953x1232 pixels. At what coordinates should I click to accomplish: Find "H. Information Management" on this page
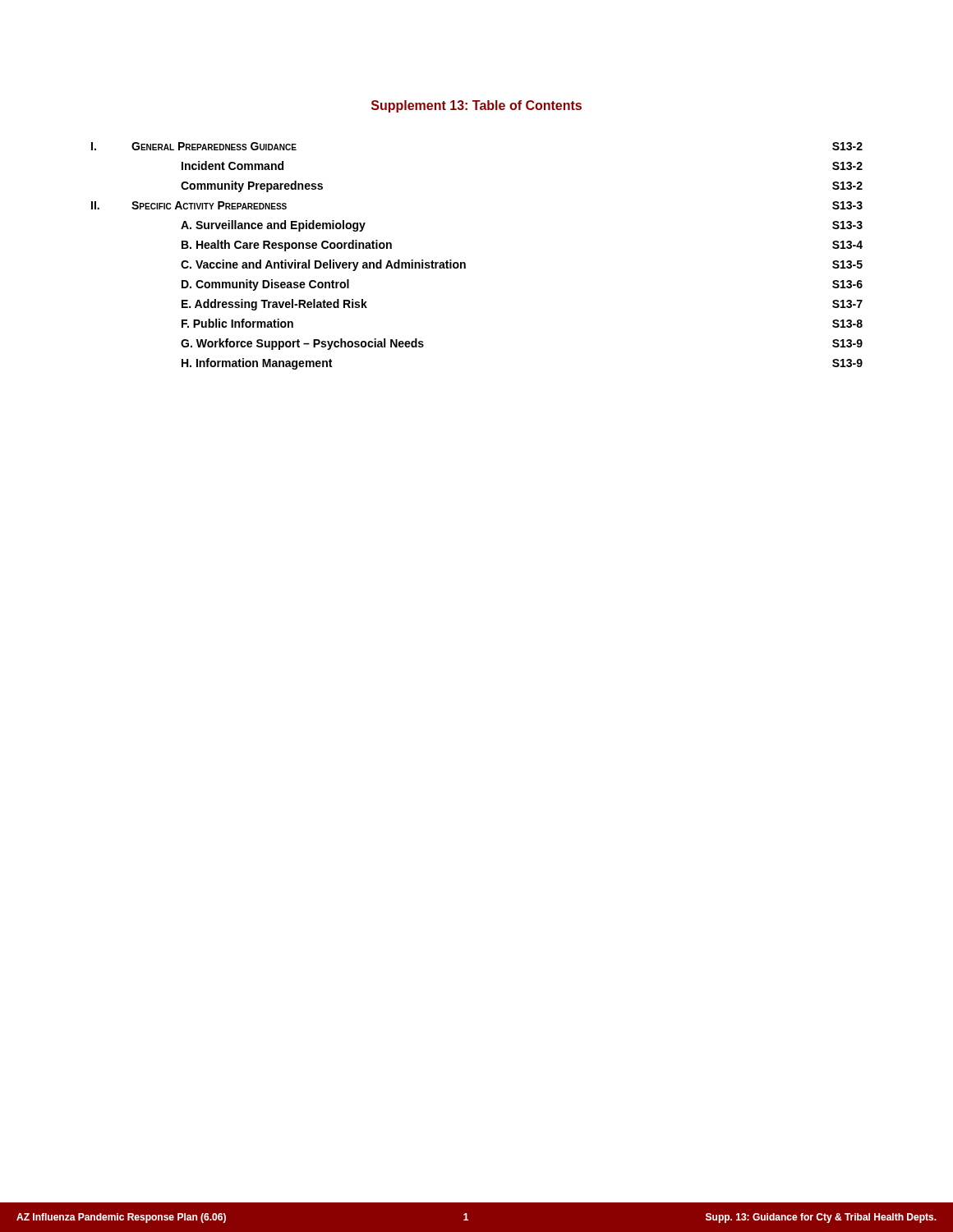click(x=256, y=363)
